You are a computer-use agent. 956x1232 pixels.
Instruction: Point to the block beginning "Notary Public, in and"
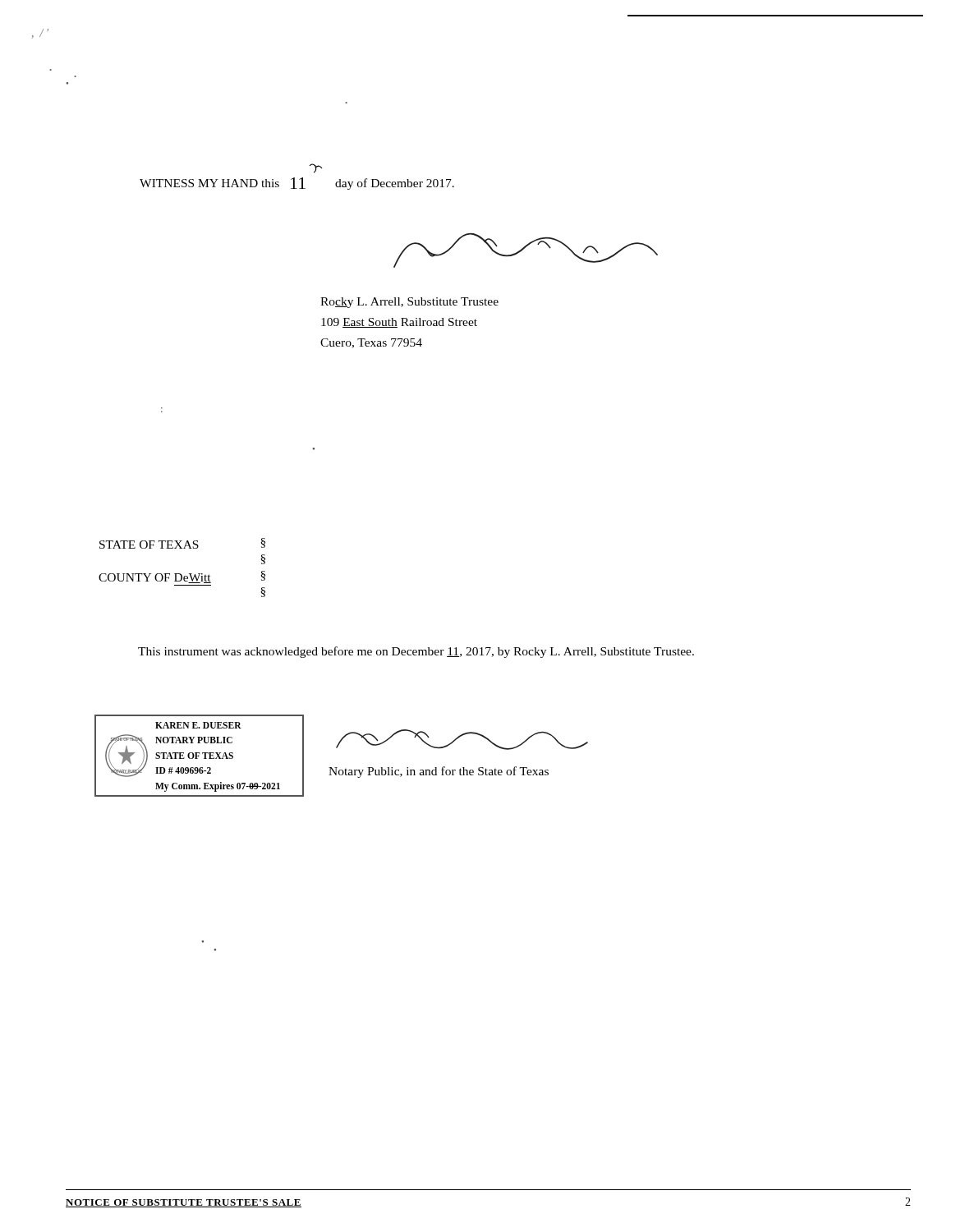pos(439,771)
